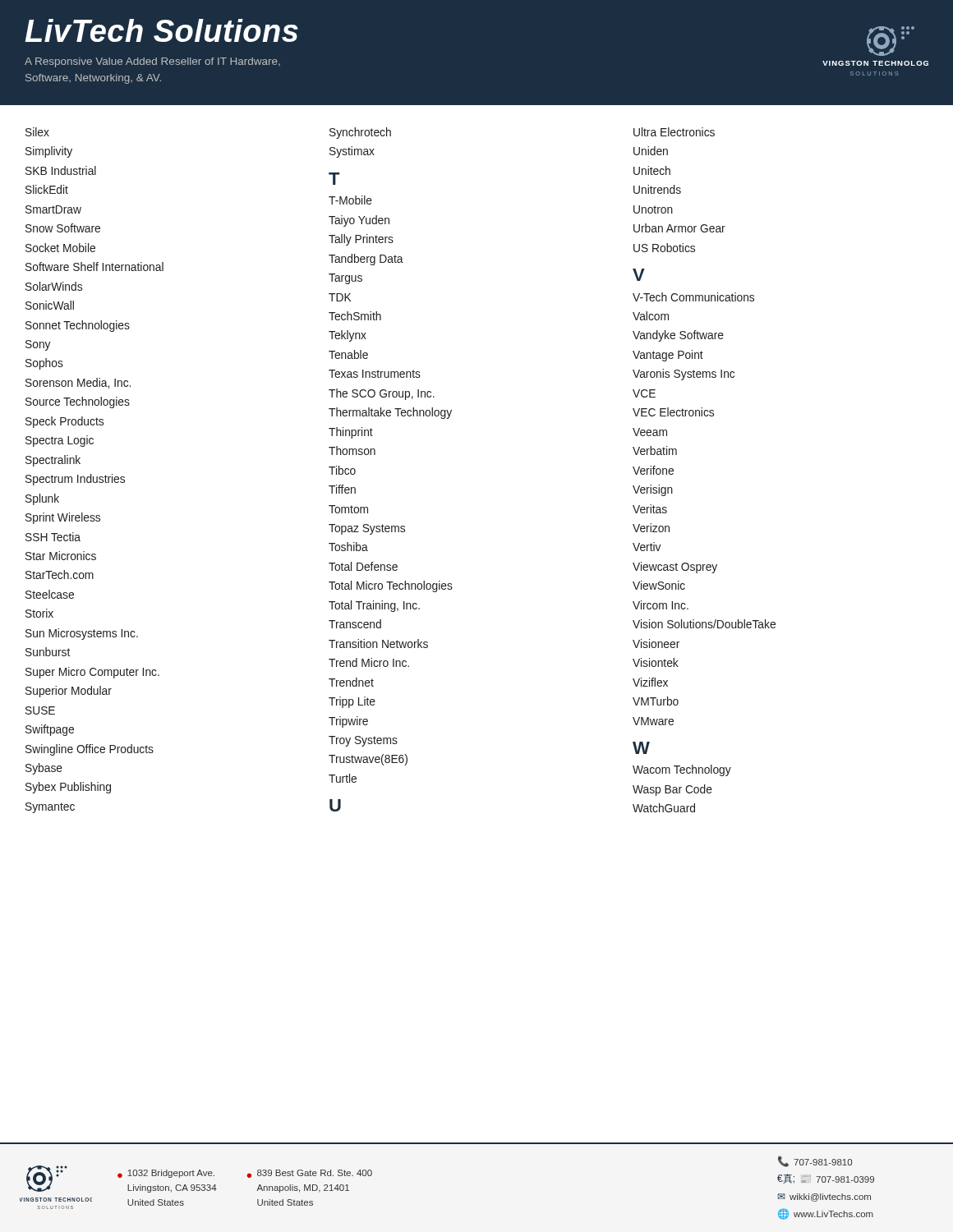
Task: Click on the region starting "Software Shelf International"
Action: tap(94, 267)
